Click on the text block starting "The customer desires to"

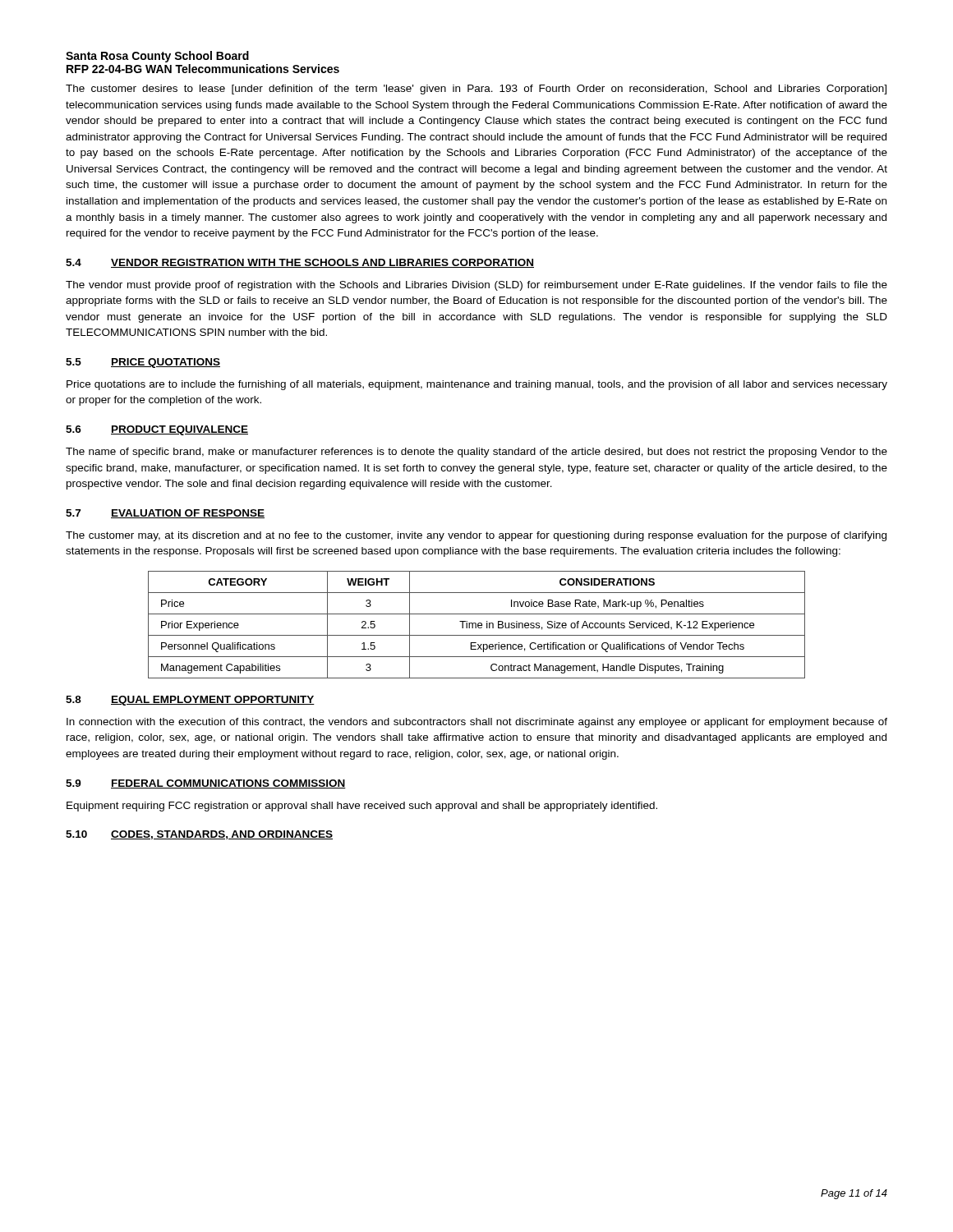tap(476, 161)
